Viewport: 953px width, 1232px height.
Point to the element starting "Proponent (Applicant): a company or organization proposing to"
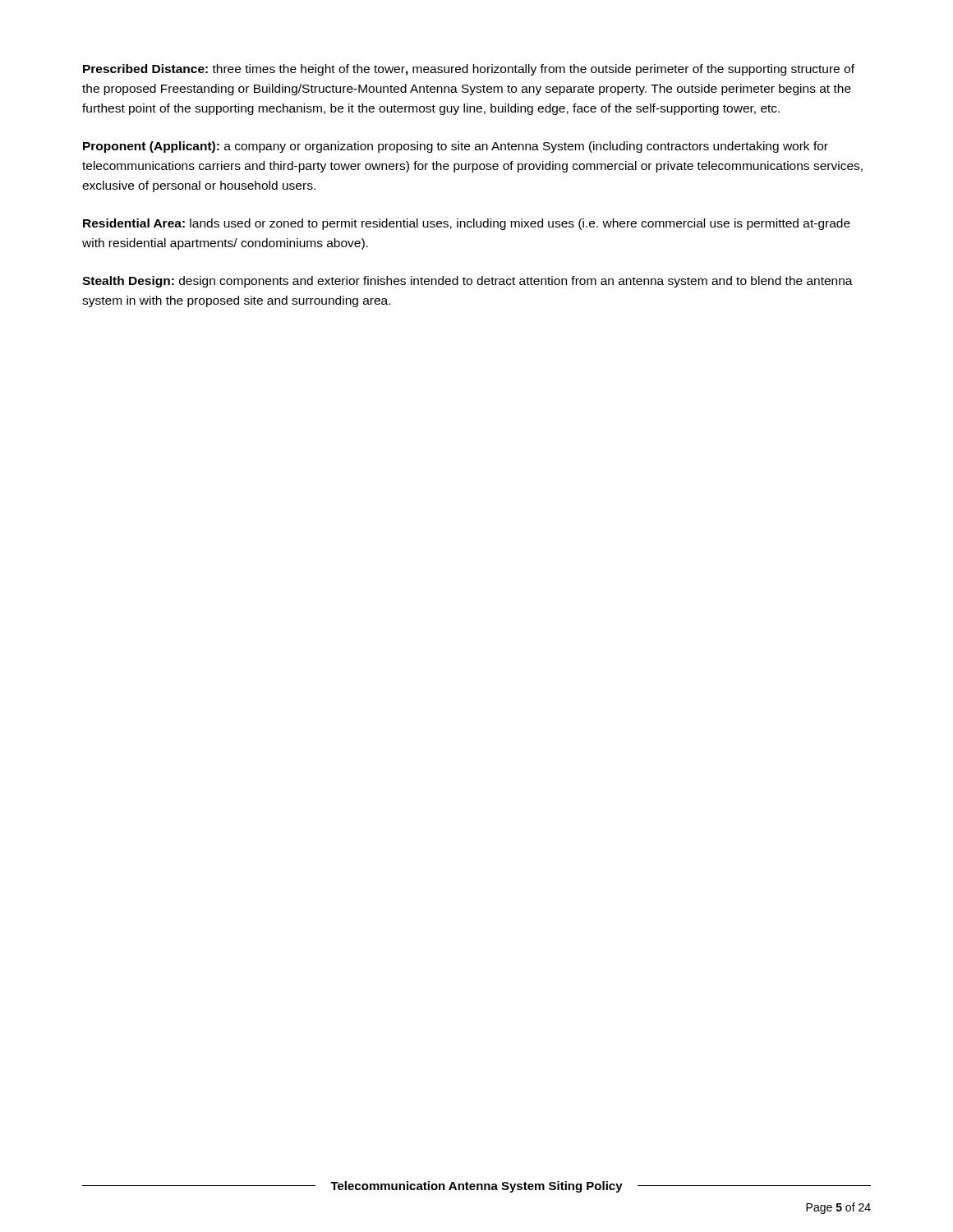pyautogui.click(x=473, y=166)
